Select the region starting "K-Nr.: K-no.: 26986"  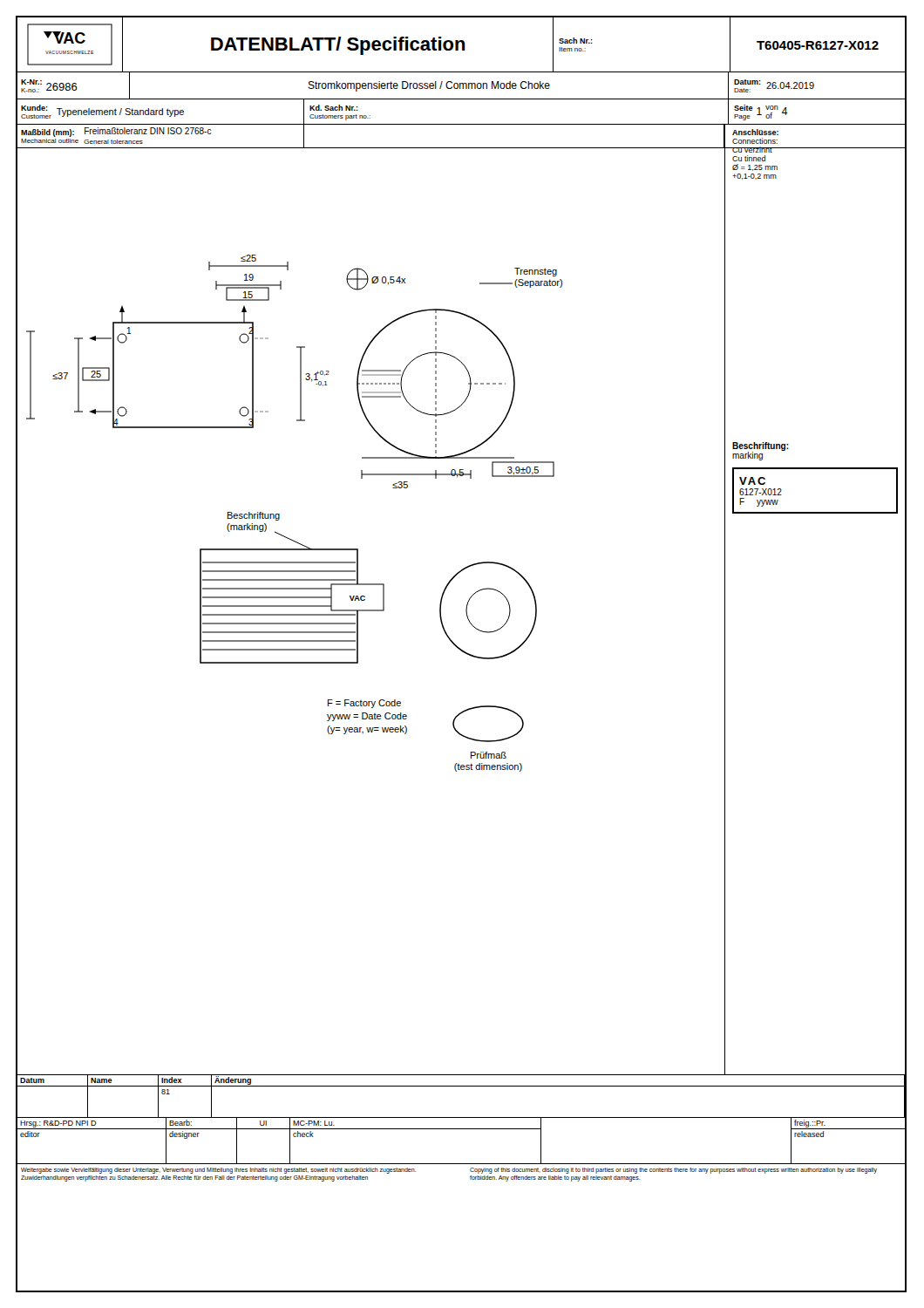click(73, 85)
